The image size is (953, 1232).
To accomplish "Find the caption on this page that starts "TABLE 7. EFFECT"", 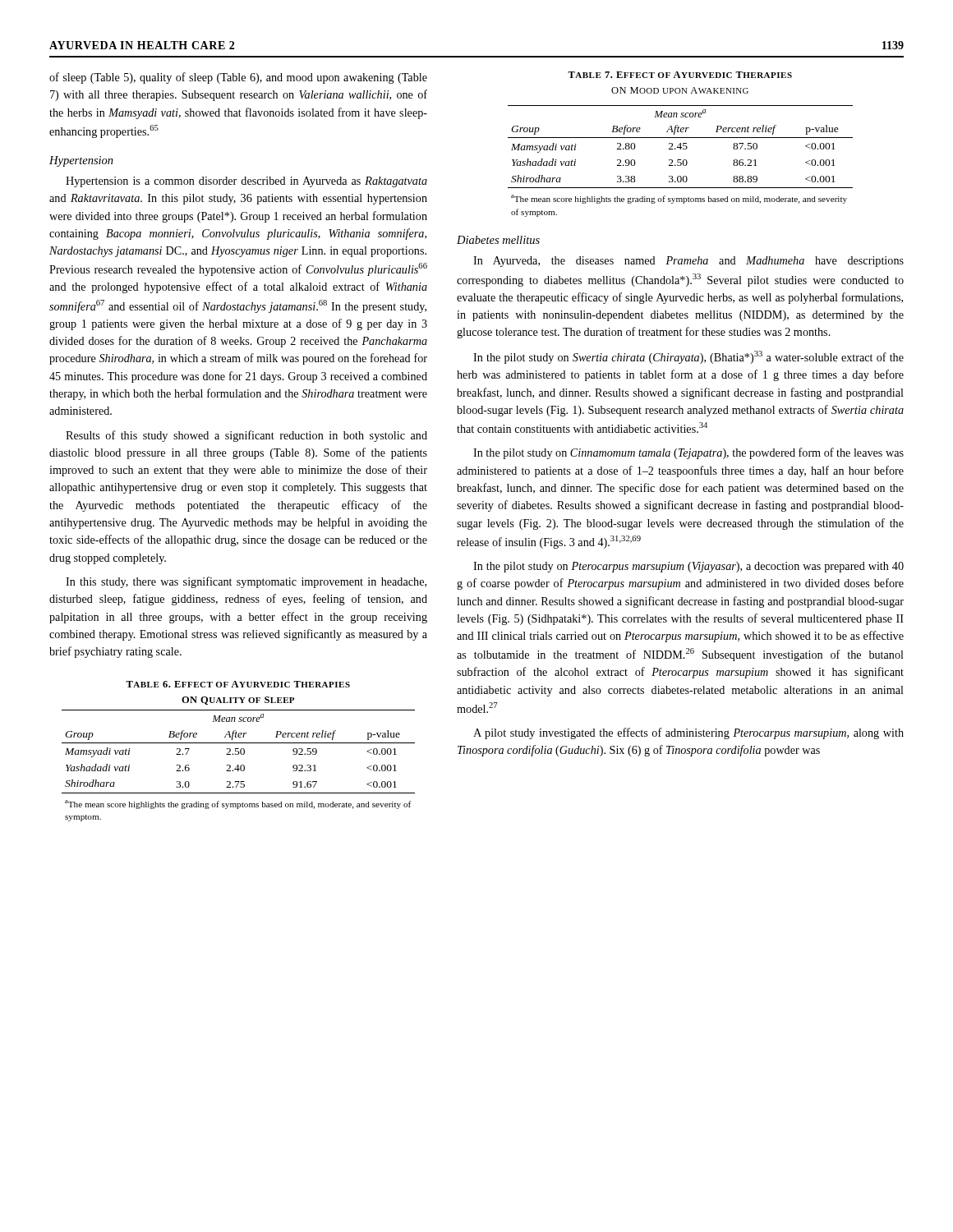I will 680,83.
